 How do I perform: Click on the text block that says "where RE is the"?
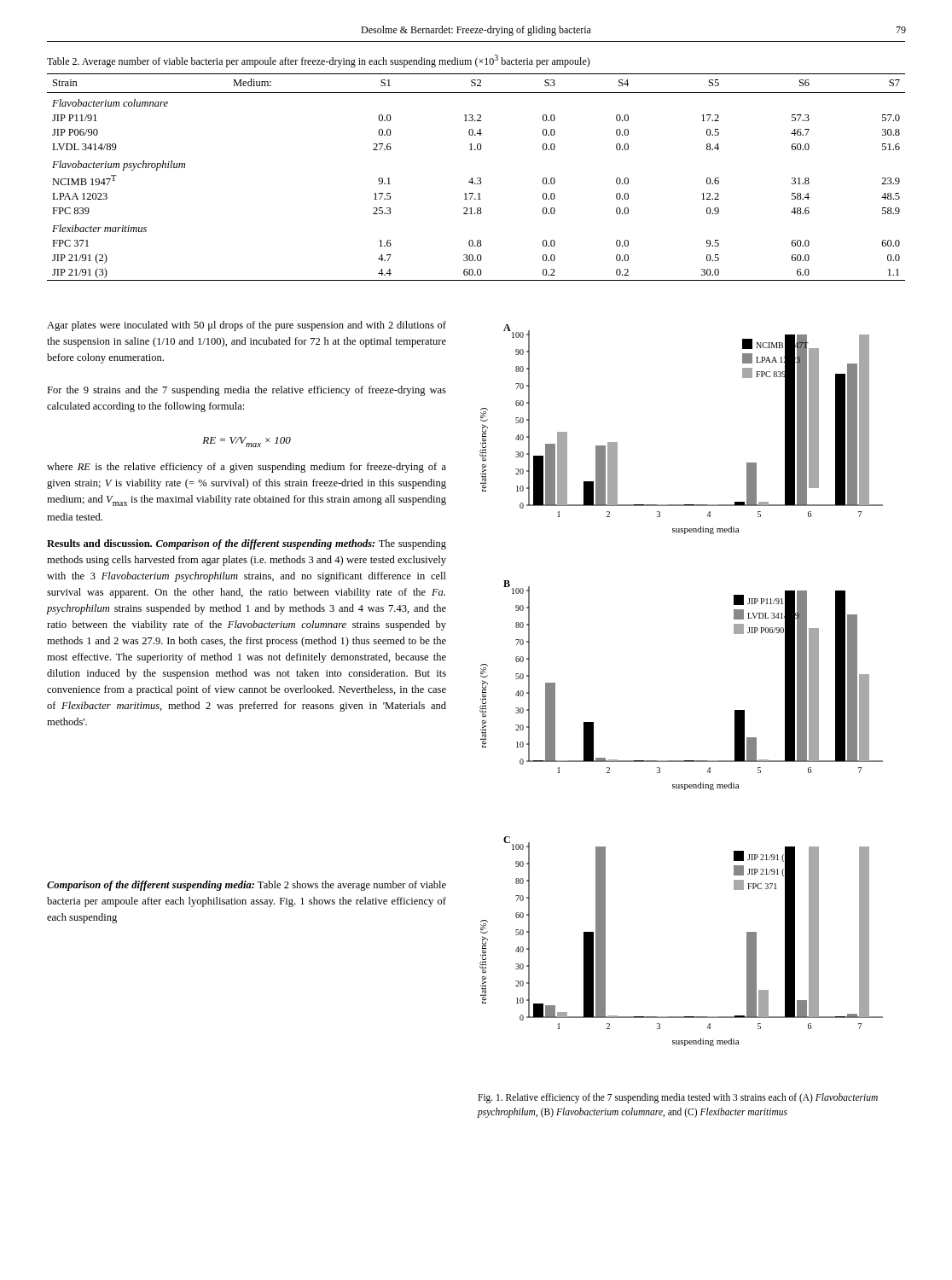coord(247,492)
